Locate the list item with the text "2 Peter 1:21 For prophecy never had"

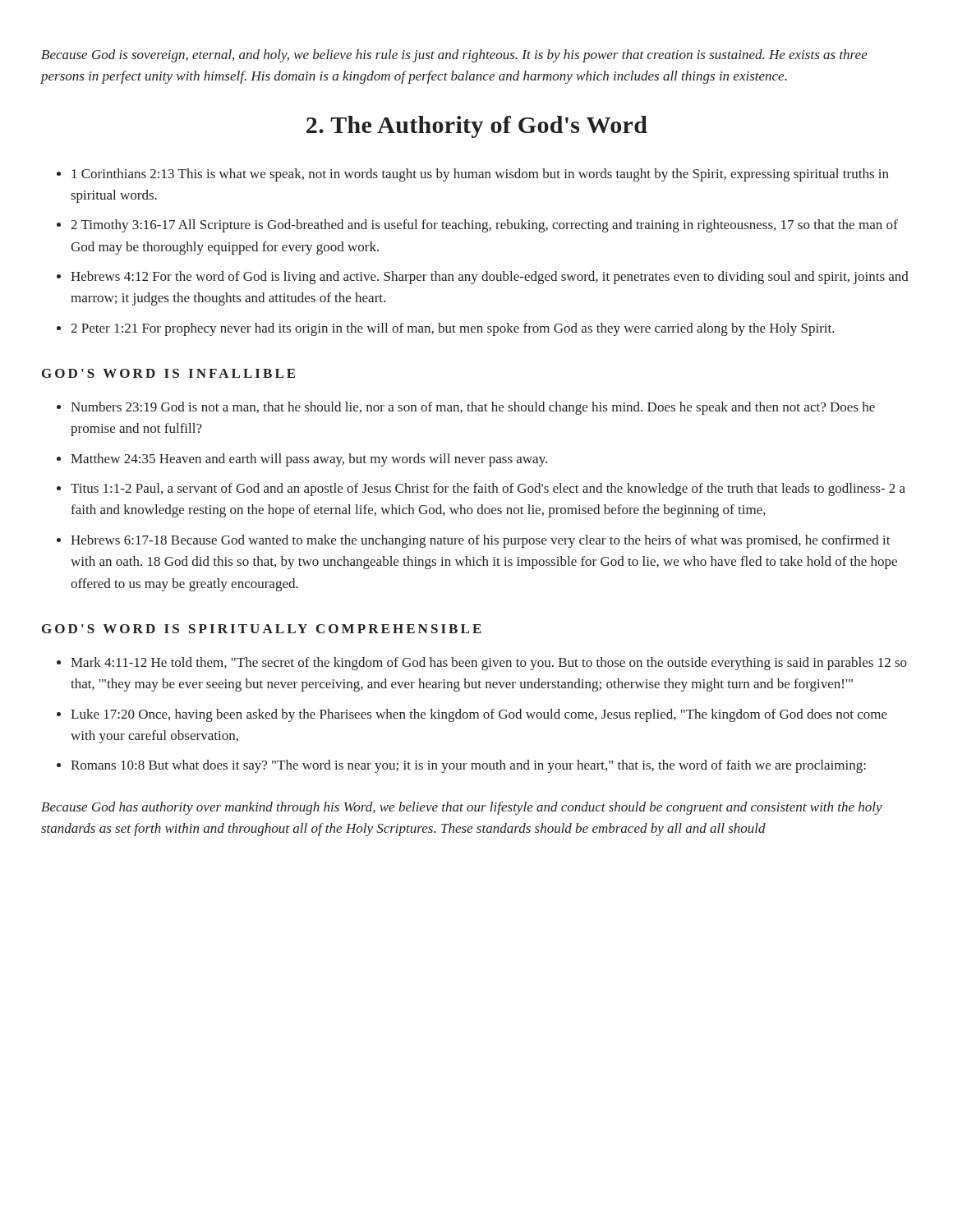[x=453, y=328]
